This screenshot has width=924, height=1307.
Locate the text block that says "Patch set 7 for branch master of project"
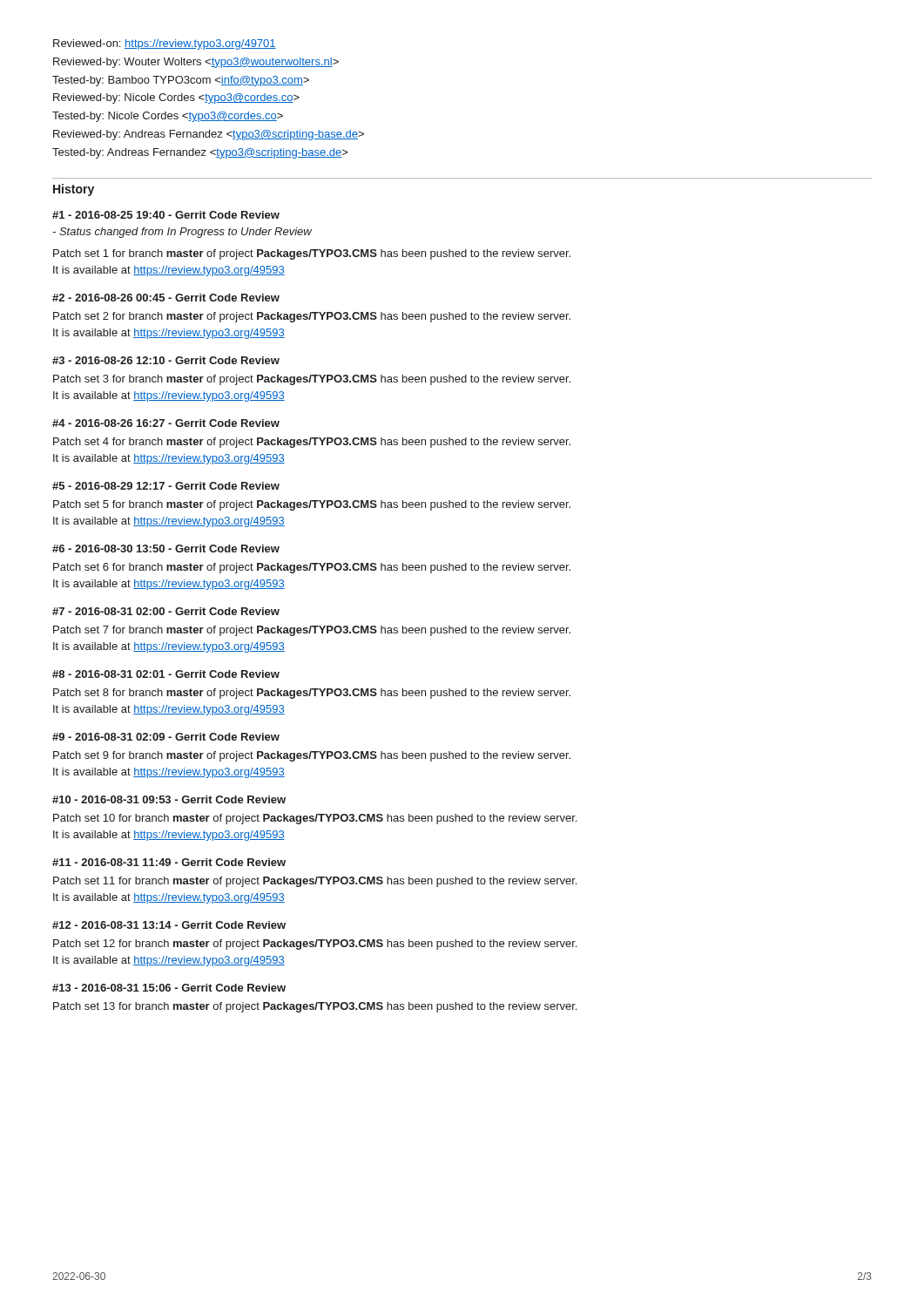click(x=312, y=638)
